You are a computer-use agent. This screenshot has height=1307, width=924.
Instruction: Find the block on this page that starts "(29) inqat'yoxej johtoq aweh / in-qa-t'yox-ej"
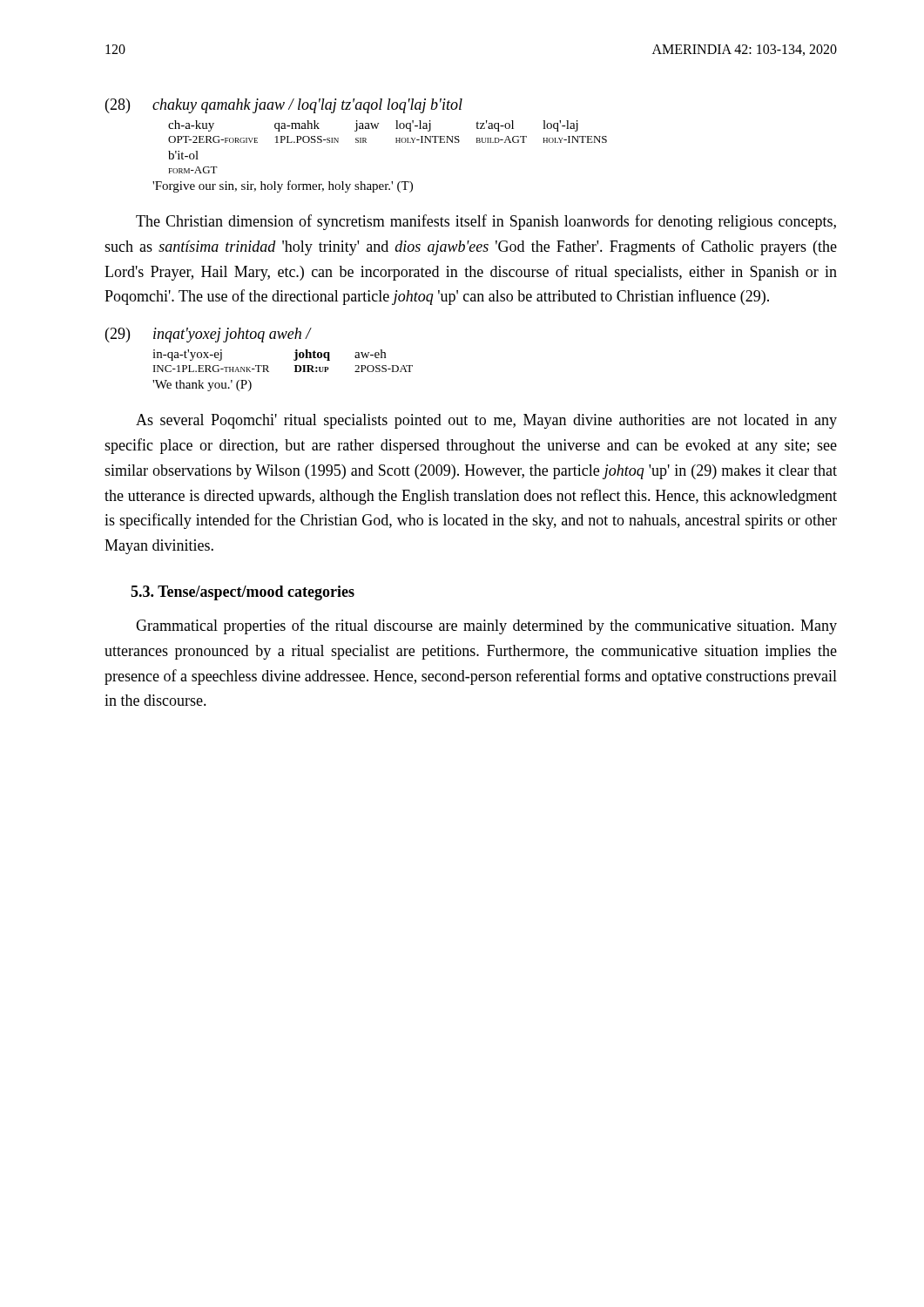(x=209, y=335)
